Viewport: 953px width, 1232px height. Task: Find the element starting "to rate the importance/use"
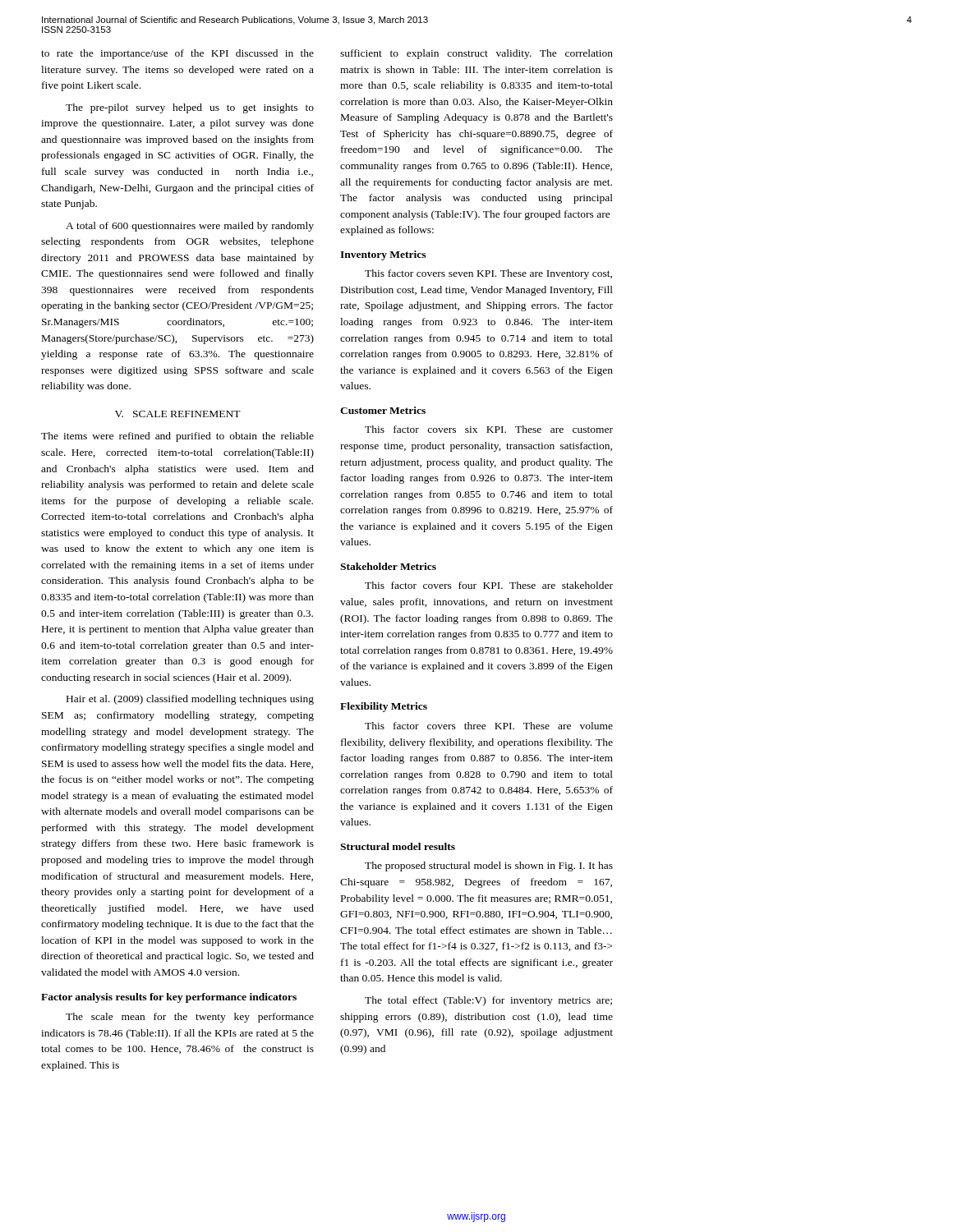(x=177, y=69)
